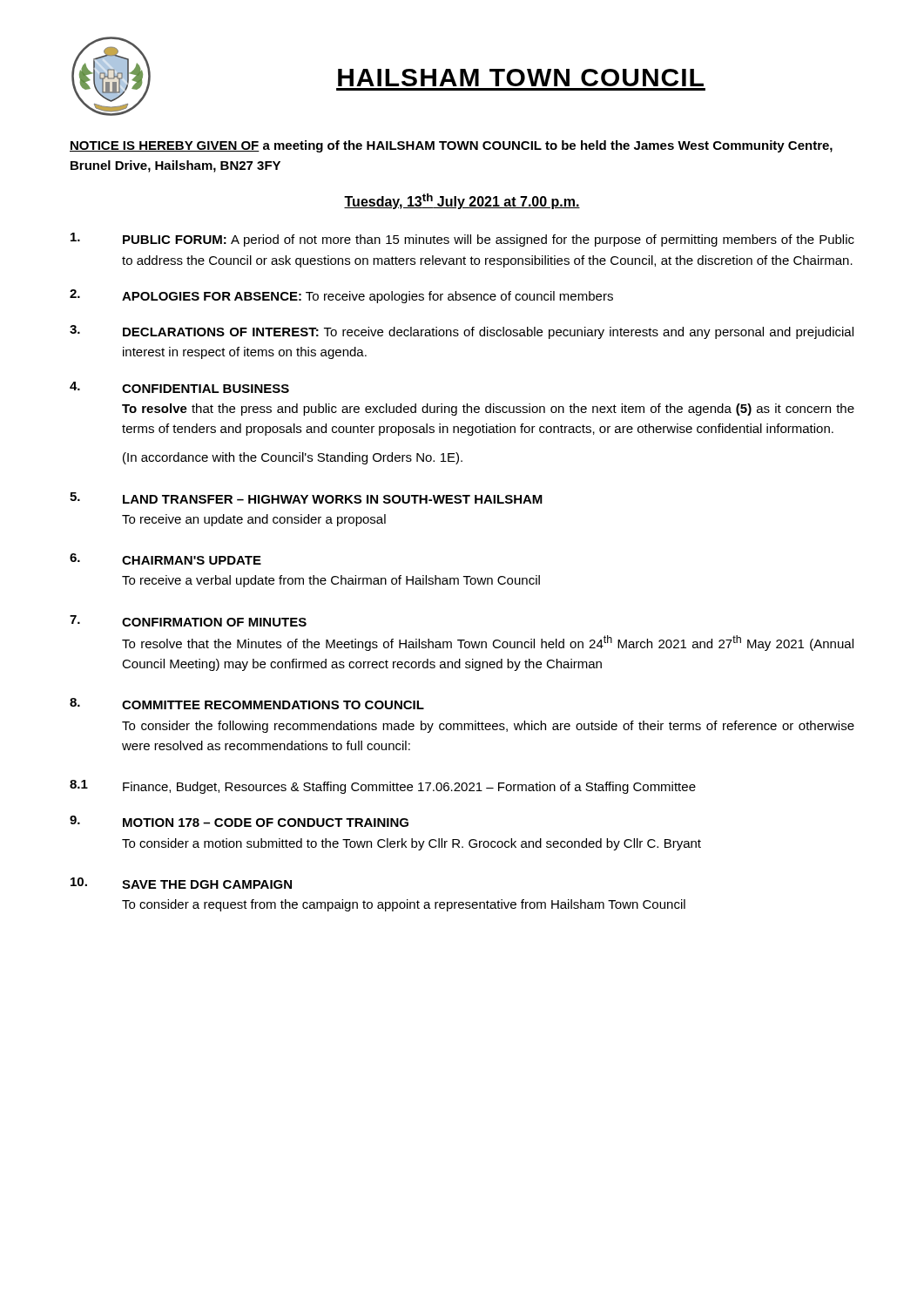Image resolution: width=924 pixels, height=1307 pixels.
Task: Where is the passage that starts "3. DECLARATIONS OF"?
Action: (462, 342)
